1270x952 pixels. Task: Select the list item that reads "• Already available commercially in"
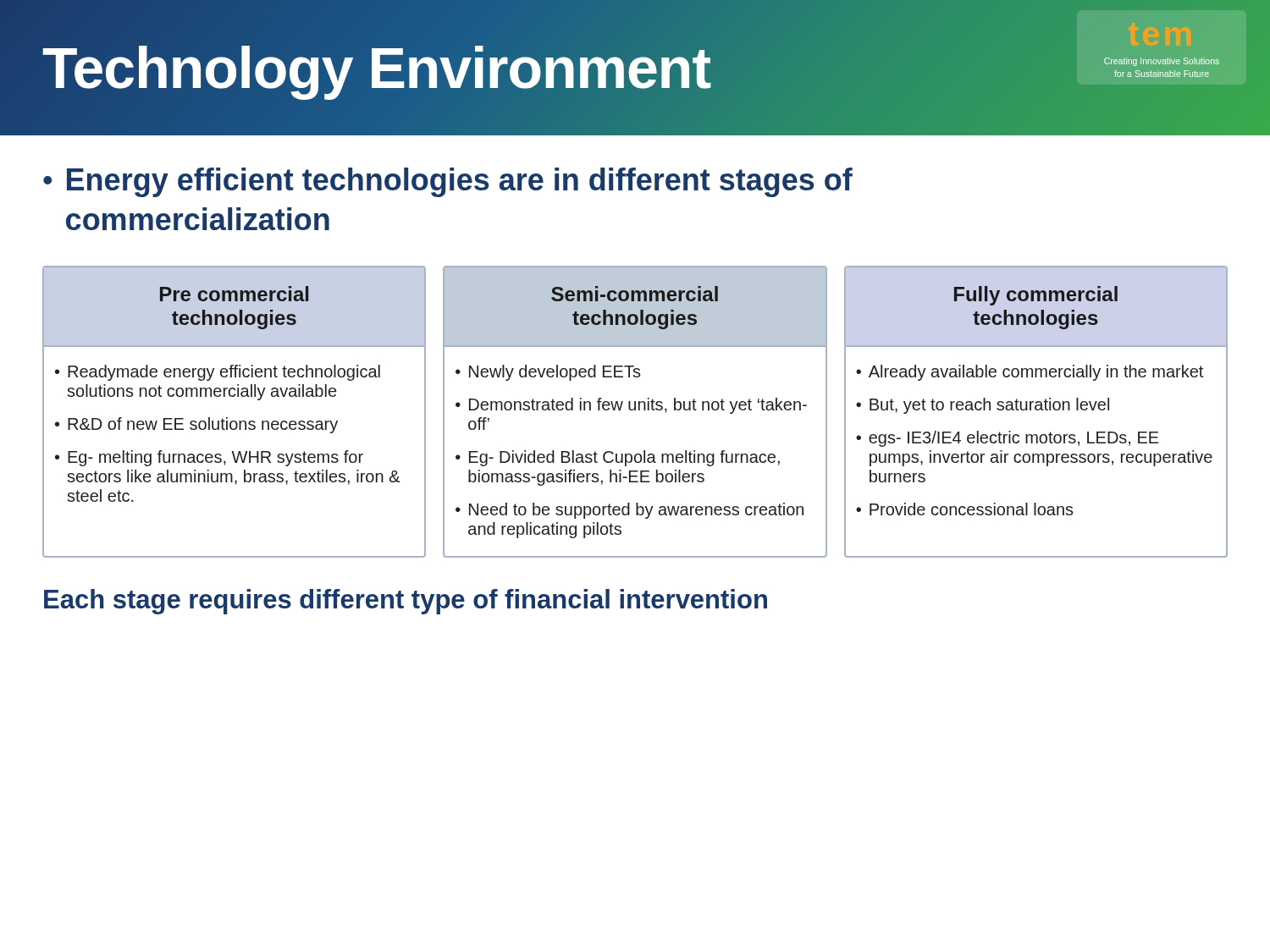(x=1030, y=372)
